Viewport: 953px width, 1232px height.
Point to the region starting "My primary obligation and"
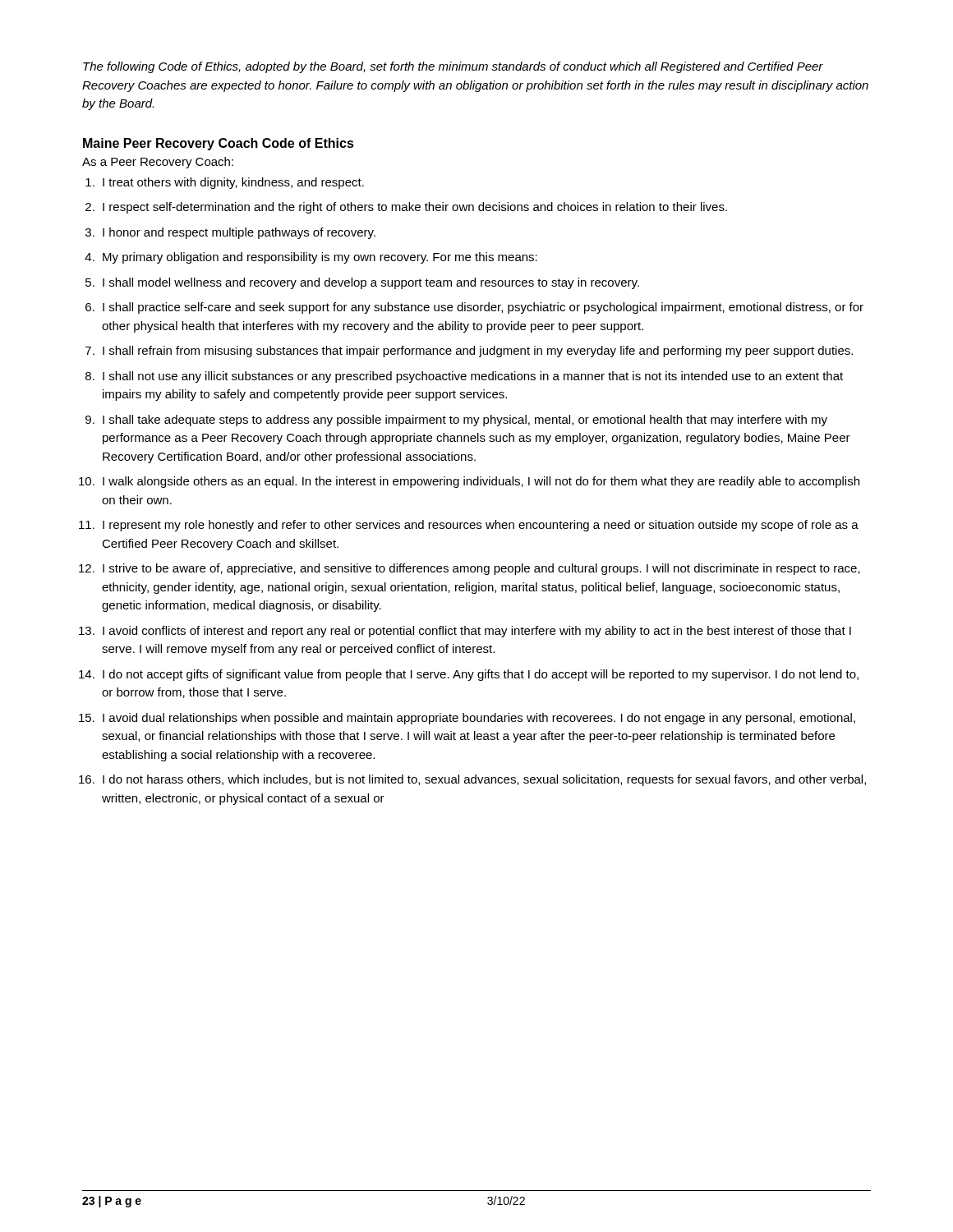coord(320,257)
